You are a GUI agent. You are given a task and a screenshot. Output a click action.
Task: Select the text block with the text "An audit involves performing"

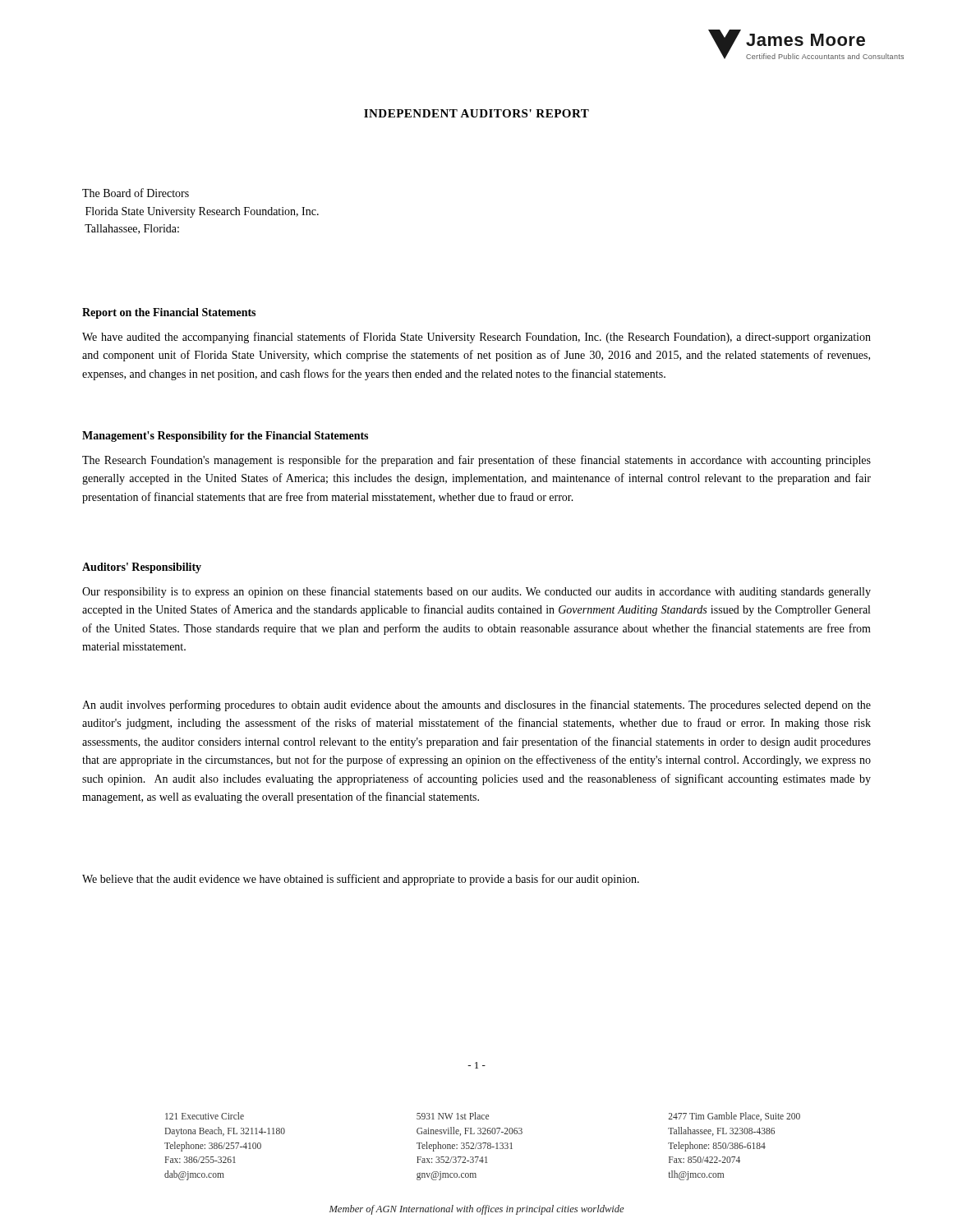pyautogui.click(x=476, y=751)
